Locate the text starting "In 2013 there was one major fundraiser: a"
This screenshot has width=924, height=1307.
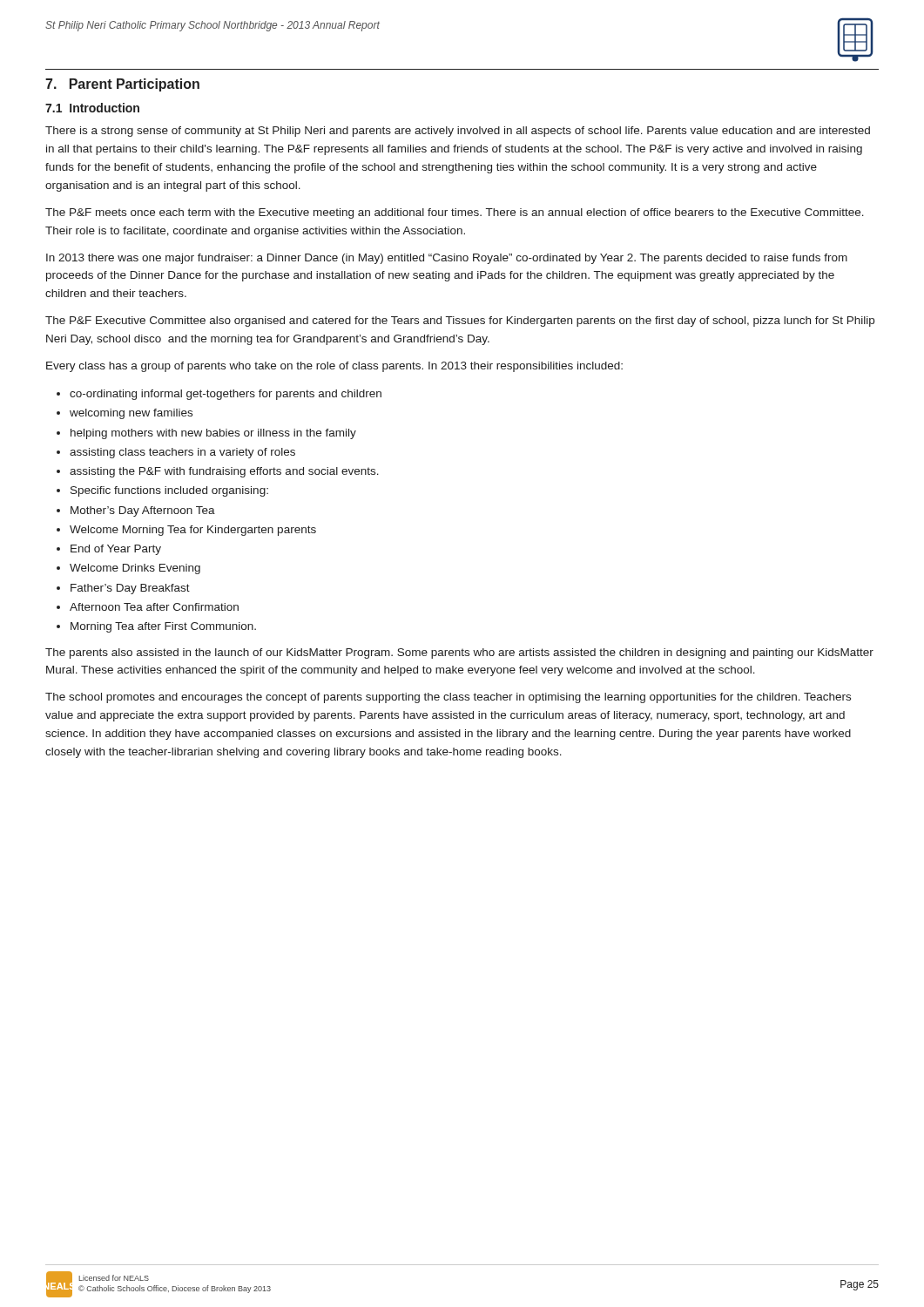click(446, 275)
